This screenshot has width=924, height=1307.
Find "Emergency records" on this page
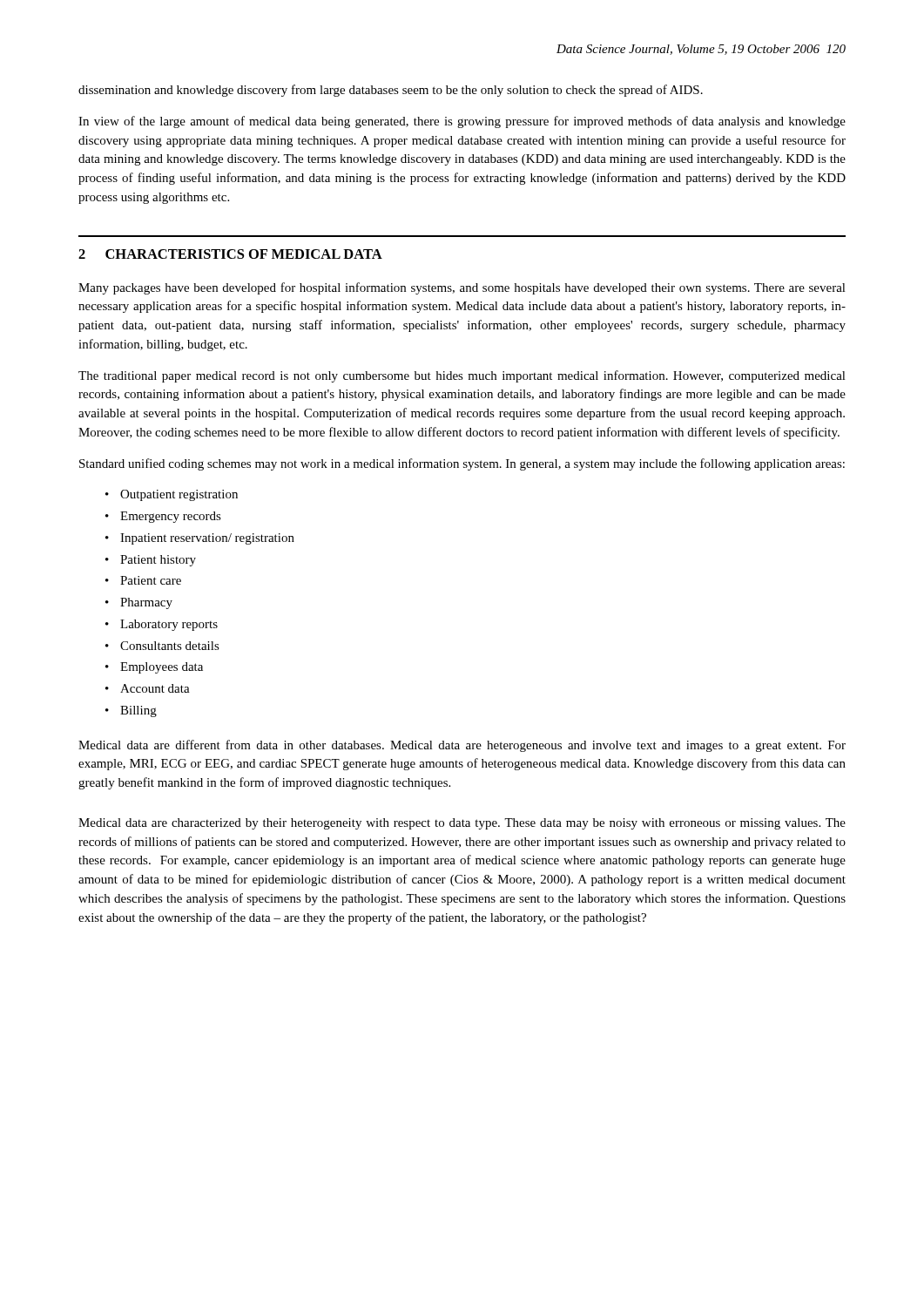pyautogui.click(x=171, y=516)
